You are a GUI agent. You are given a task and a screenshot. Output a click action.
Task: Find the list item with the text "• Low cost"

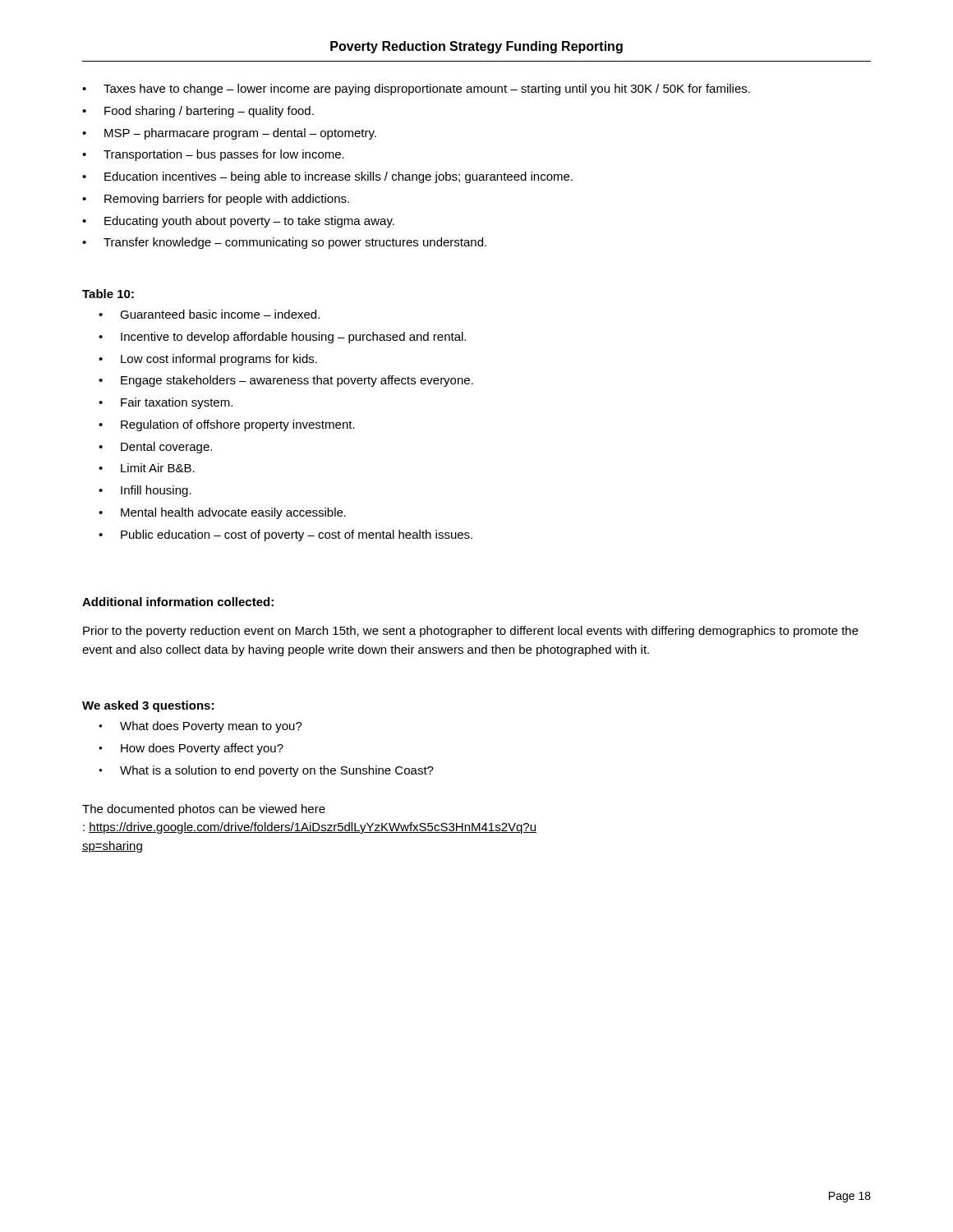208,360
